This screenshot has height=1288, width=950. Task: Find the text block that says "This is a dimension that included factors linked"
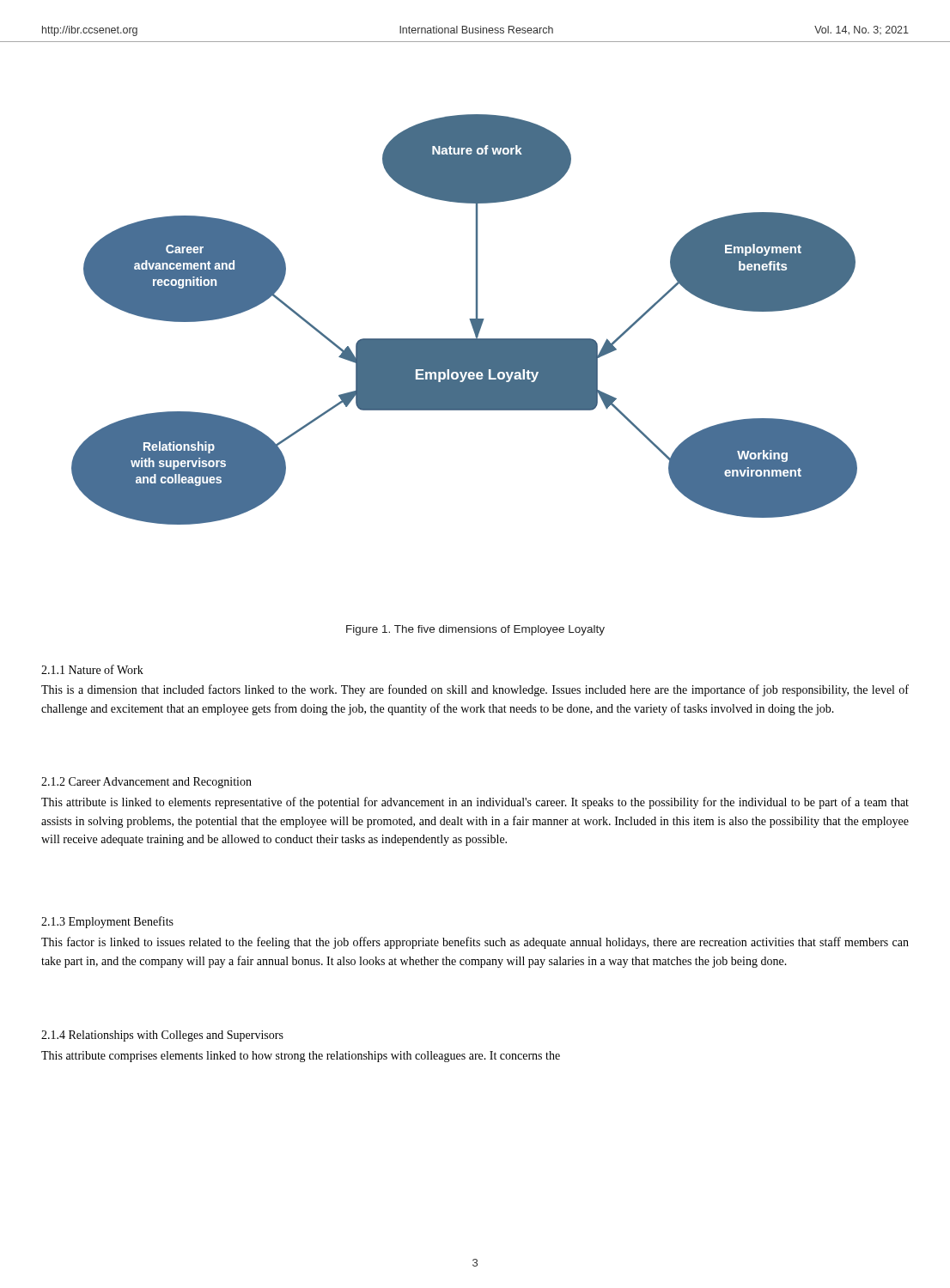475,700
